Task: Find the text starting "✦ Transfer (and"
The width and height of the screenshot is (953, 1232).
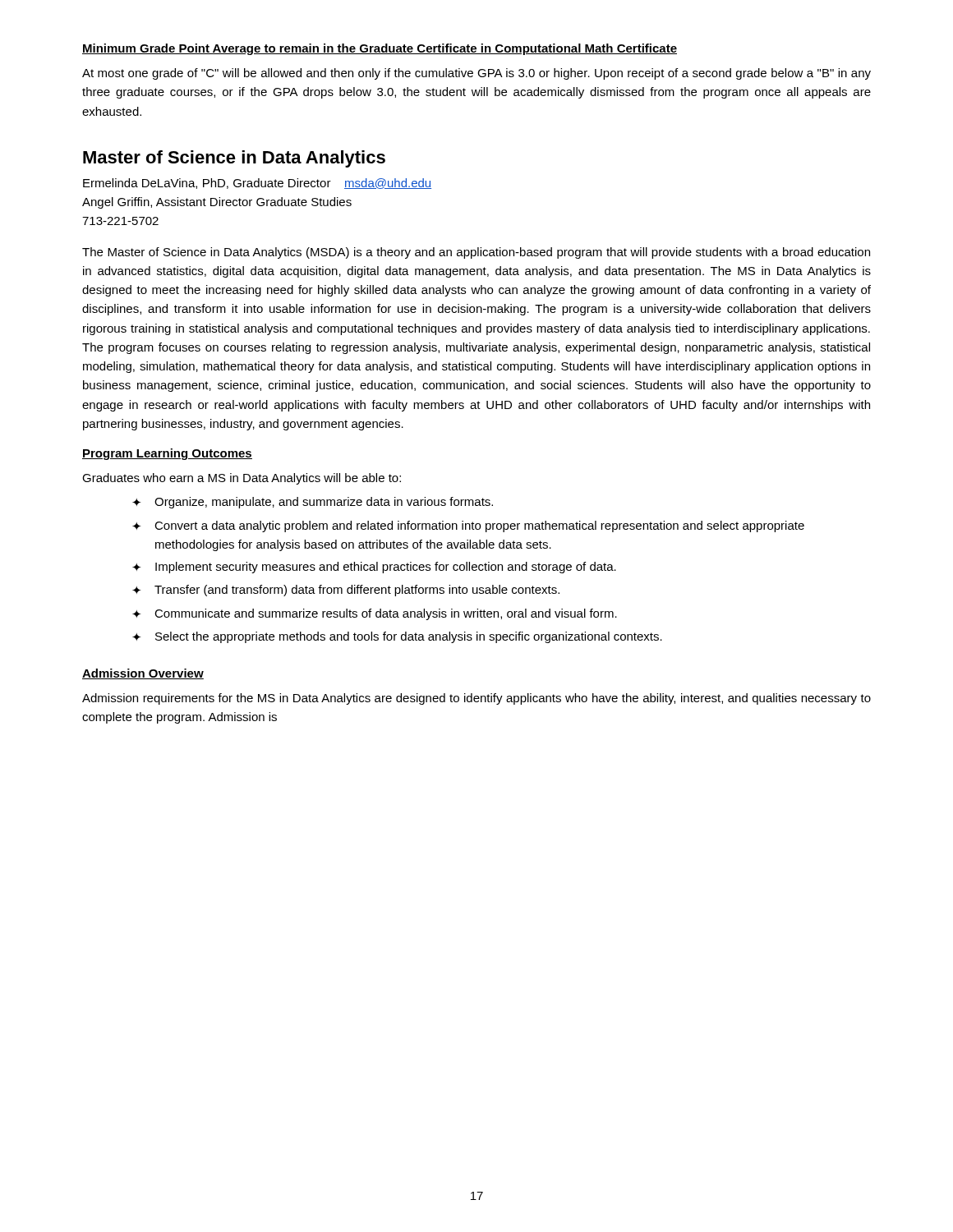Action: [501, 590]
